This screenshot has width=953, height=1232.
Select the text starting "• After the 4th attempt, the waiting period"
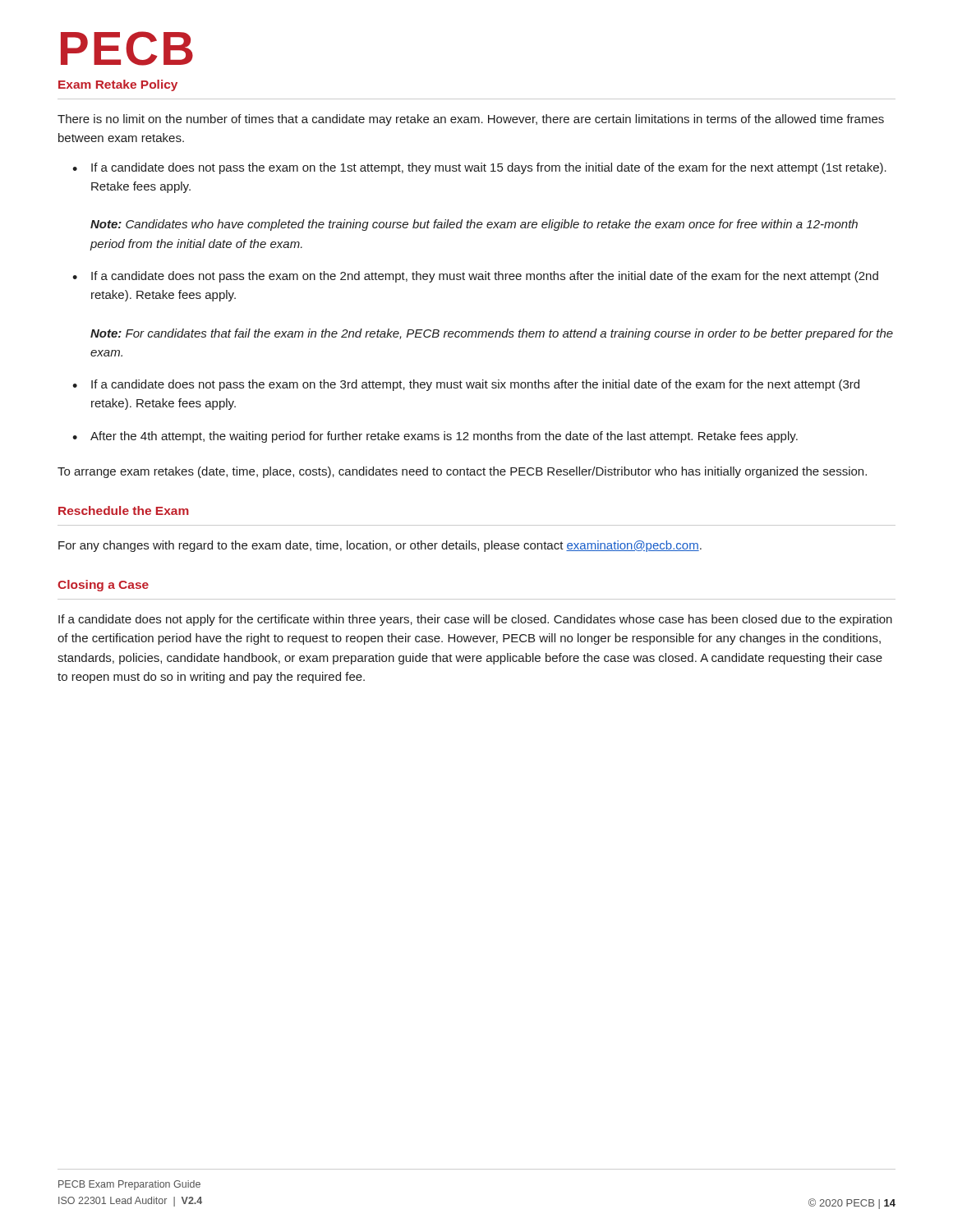click(x=484, y=437)
